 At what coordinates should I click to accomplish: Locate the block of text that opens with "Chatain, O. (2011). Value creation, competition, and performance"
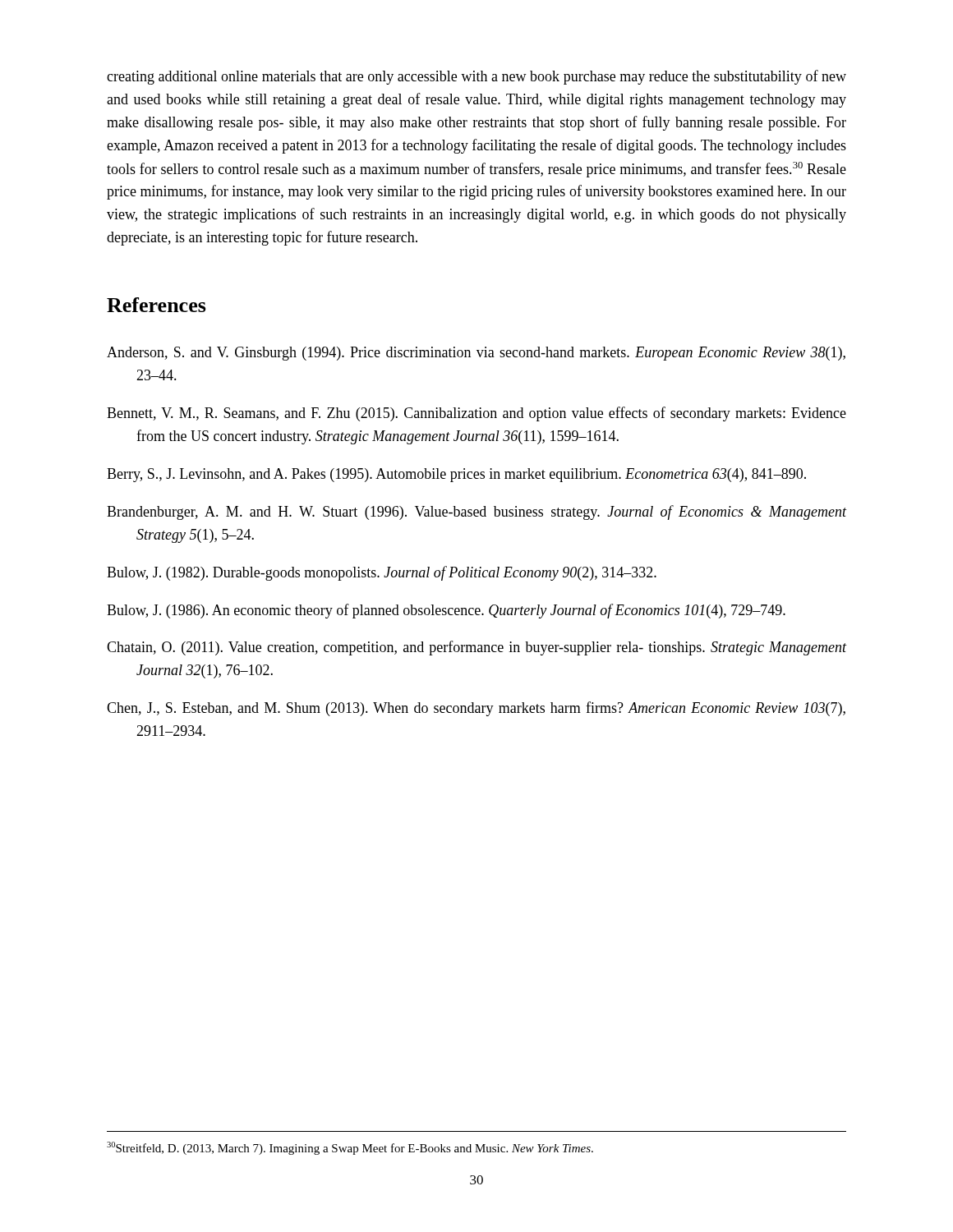[x=476, y=659]
